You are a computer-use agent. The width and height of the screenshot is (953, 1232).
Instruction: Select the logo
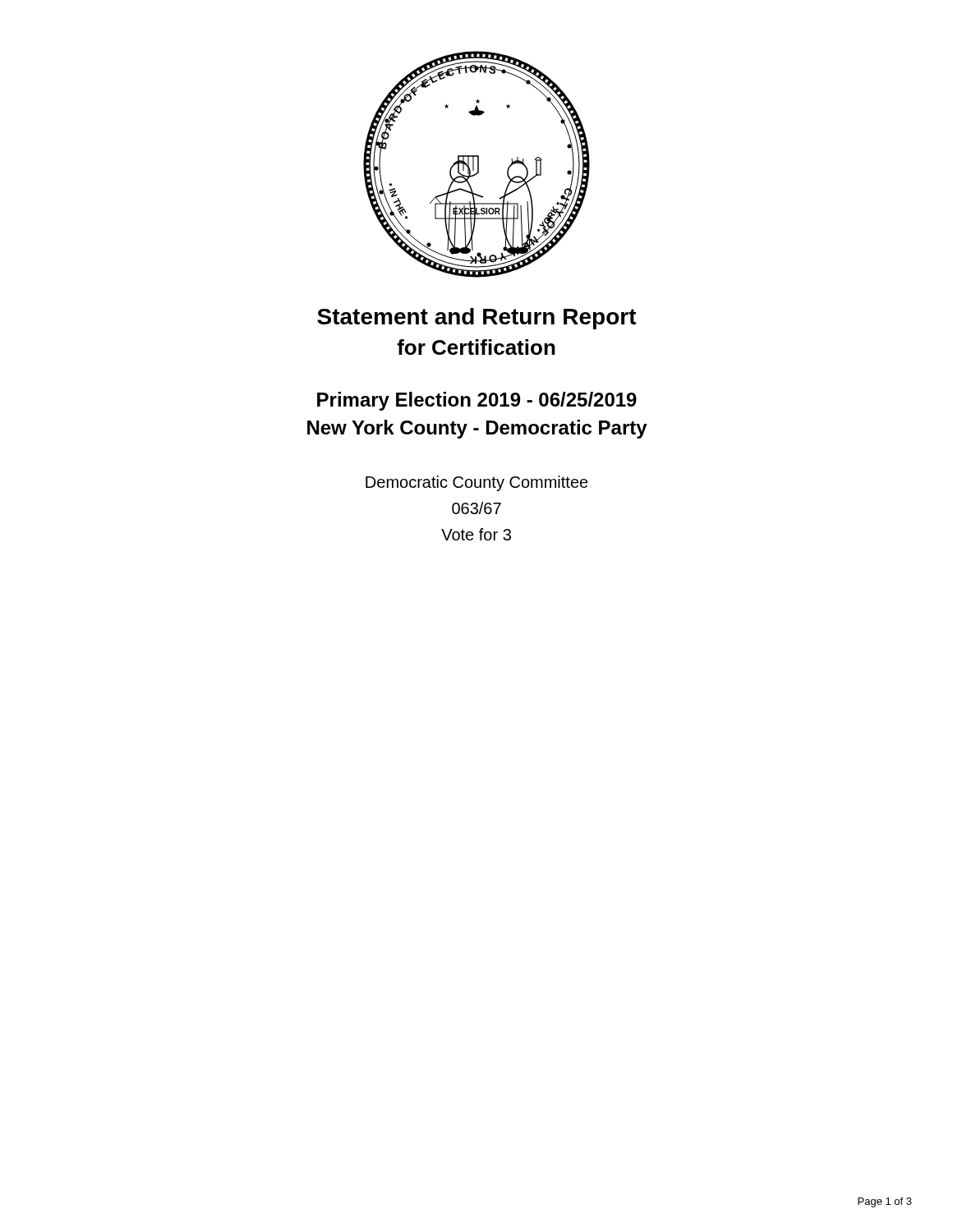pyautogui.click(x=476, y=164)
